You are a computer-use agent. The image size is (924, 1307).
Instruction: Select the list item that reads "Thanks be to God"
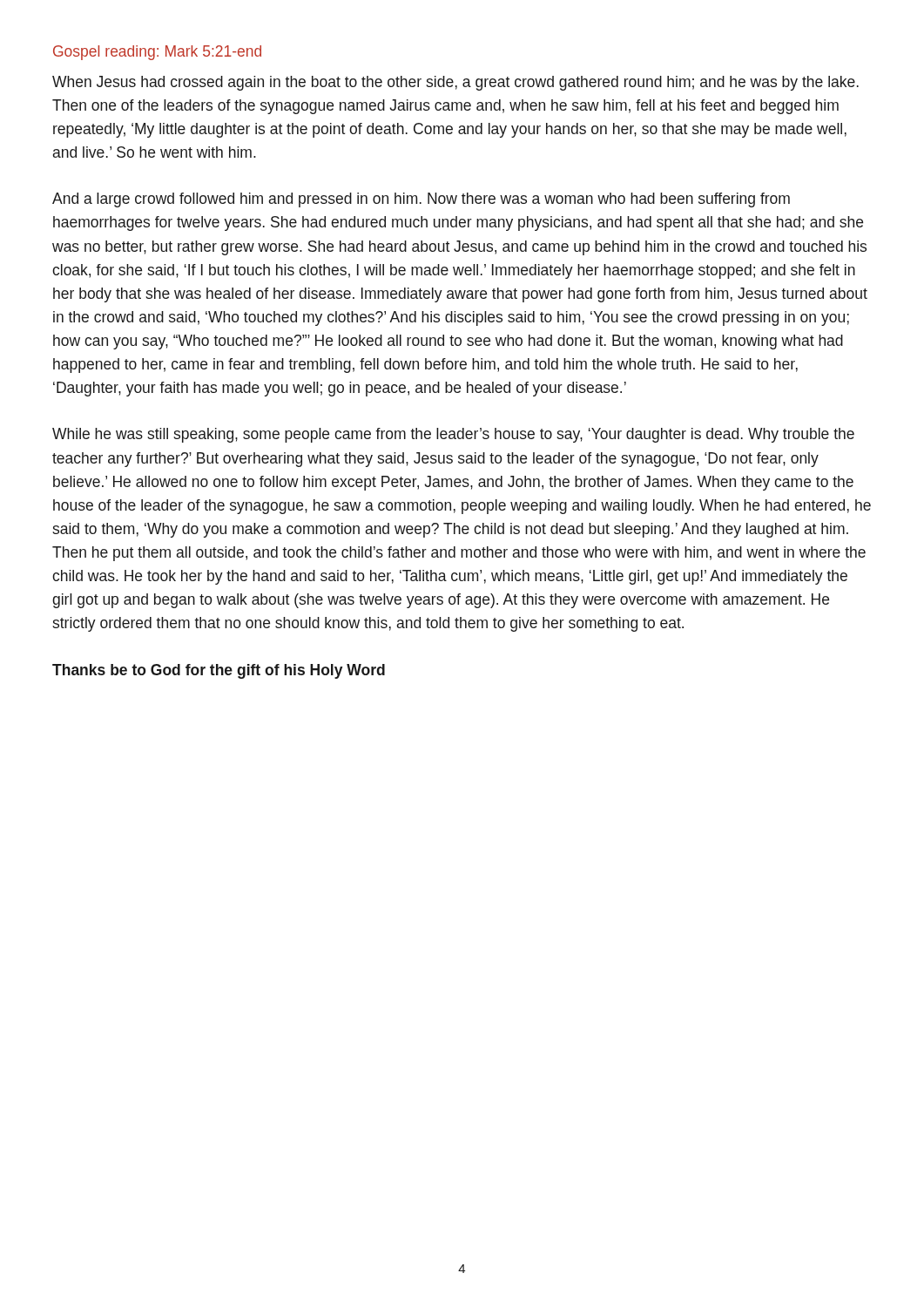(219, 670)
